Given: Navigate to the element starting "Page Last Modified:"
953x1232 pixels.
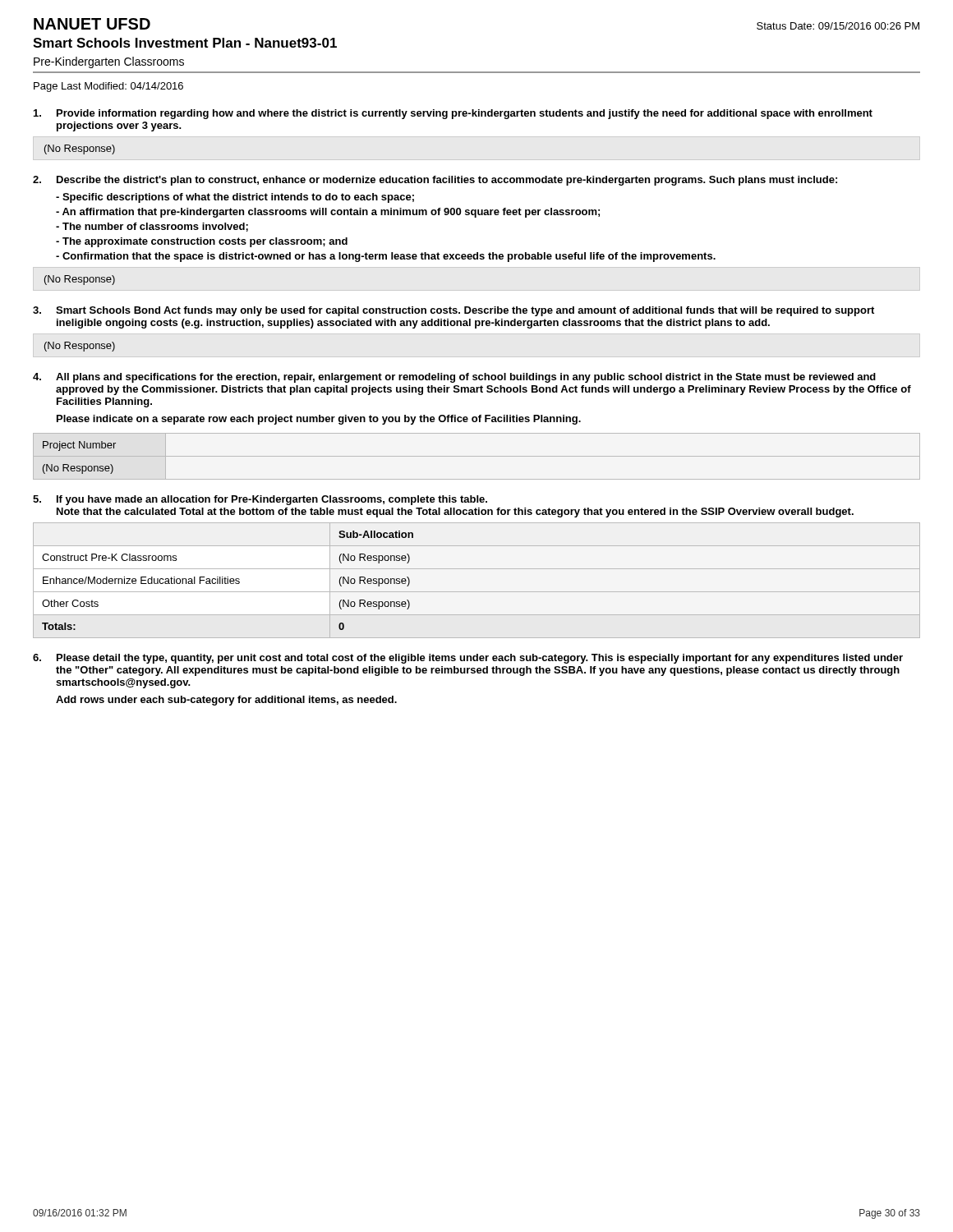Looking at the screenshot, I should pos(108,86).
